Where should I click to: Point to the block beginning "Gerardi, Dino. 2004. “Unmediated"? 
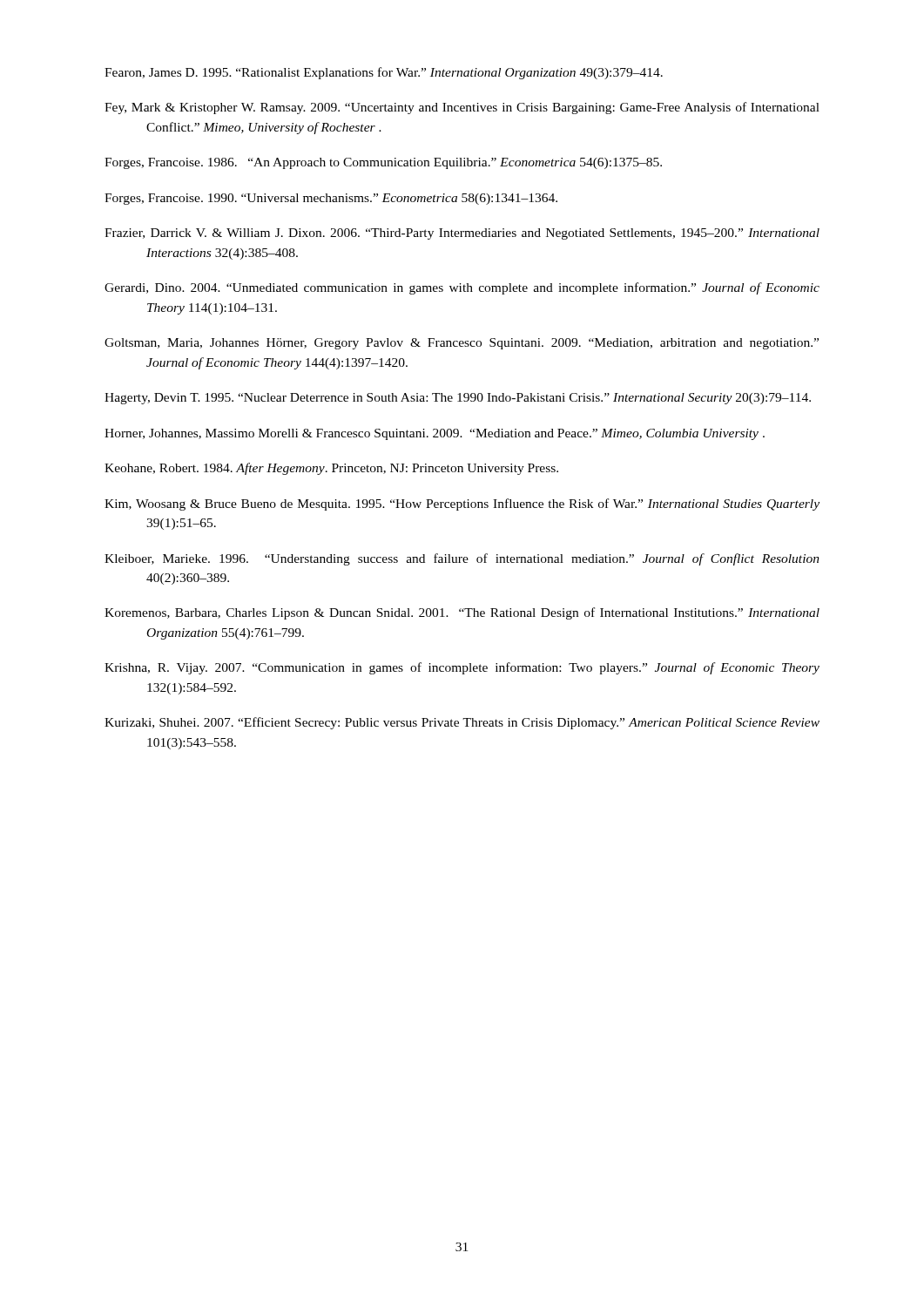coord(462,297)
